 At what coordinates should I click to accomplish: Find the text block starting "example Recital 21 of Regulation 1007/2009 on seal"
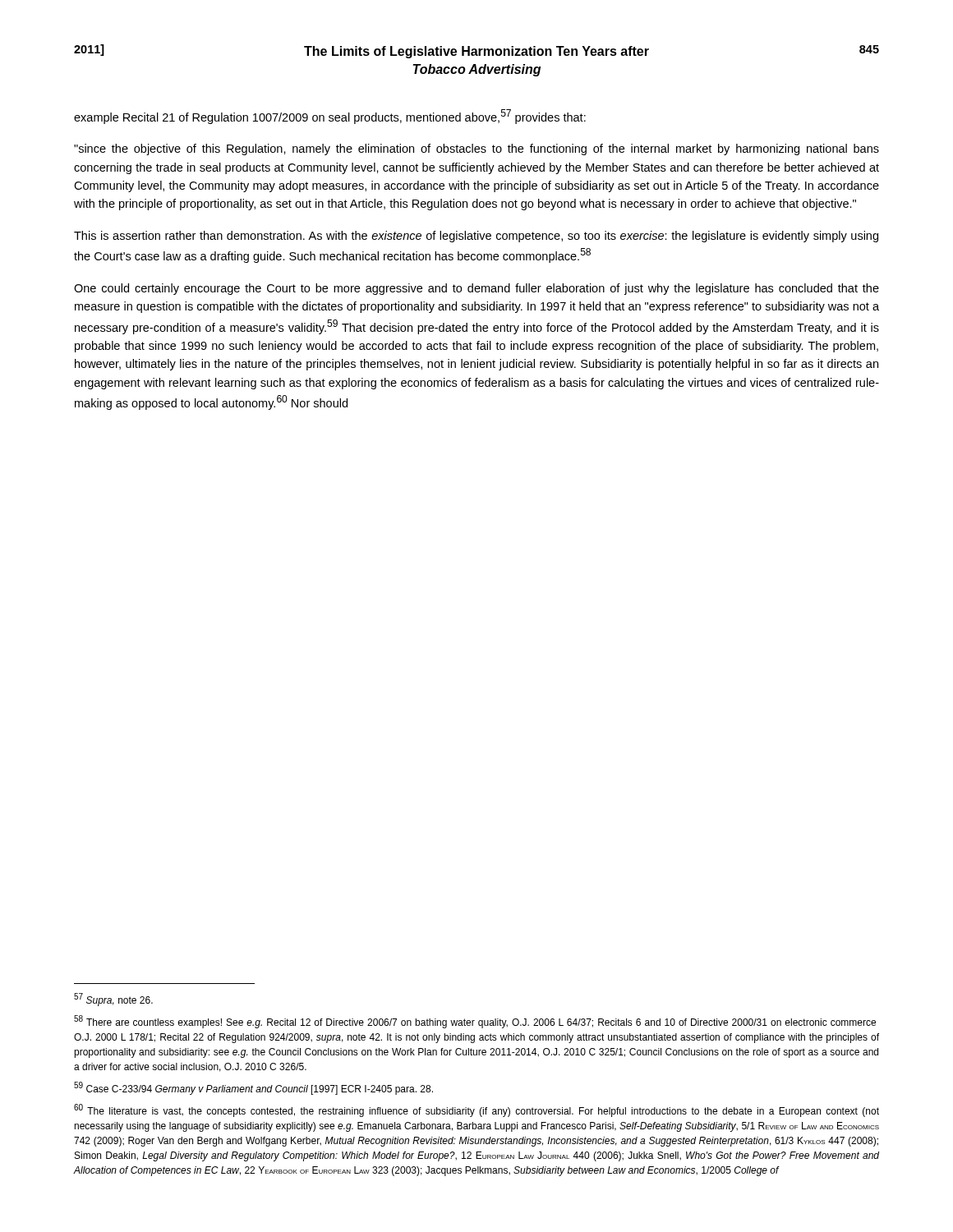(330, 116)
